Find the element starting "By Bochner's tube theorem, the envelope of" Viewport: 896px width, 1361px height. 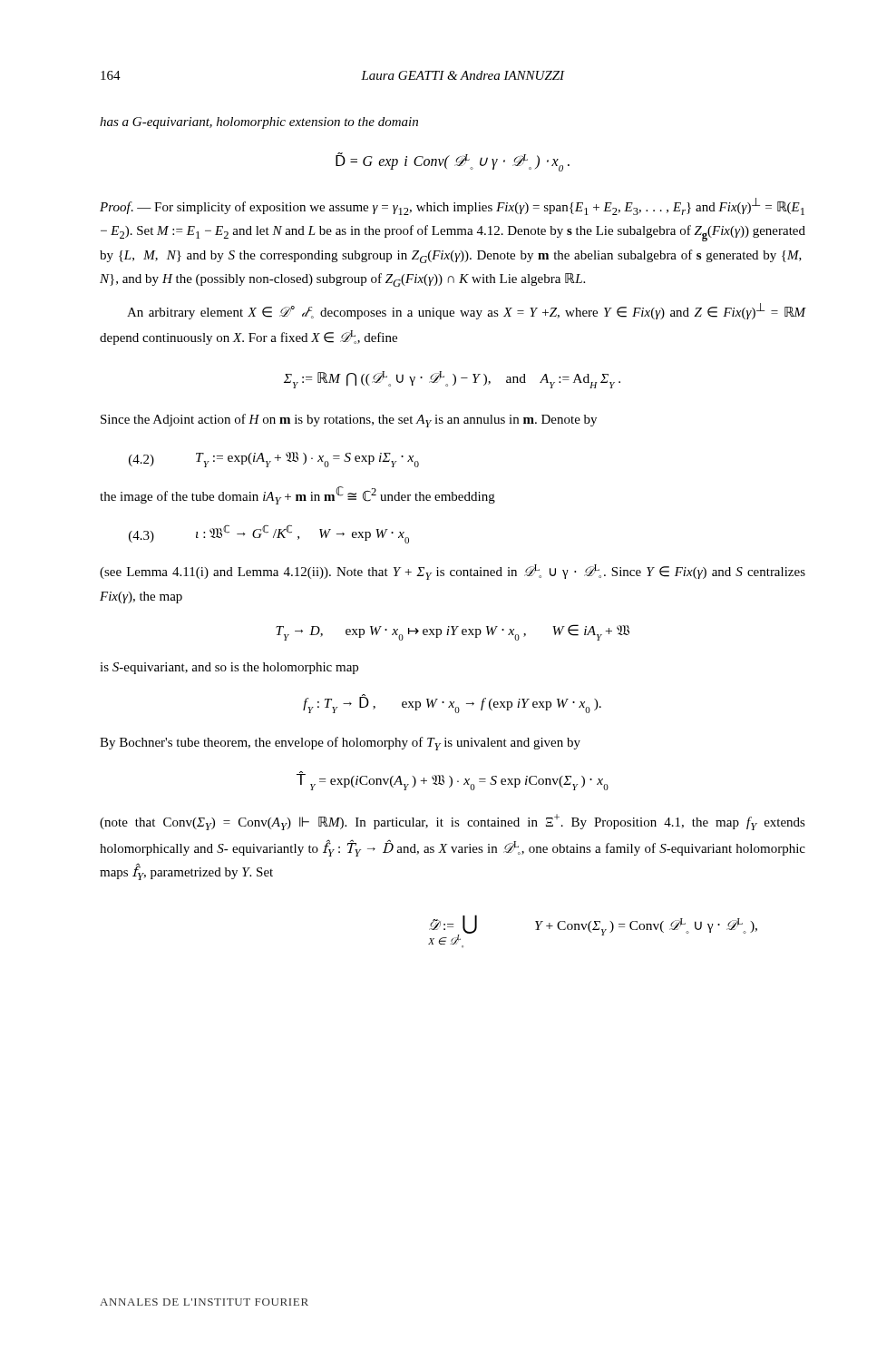pyautogui.click(x=340, y=744)
